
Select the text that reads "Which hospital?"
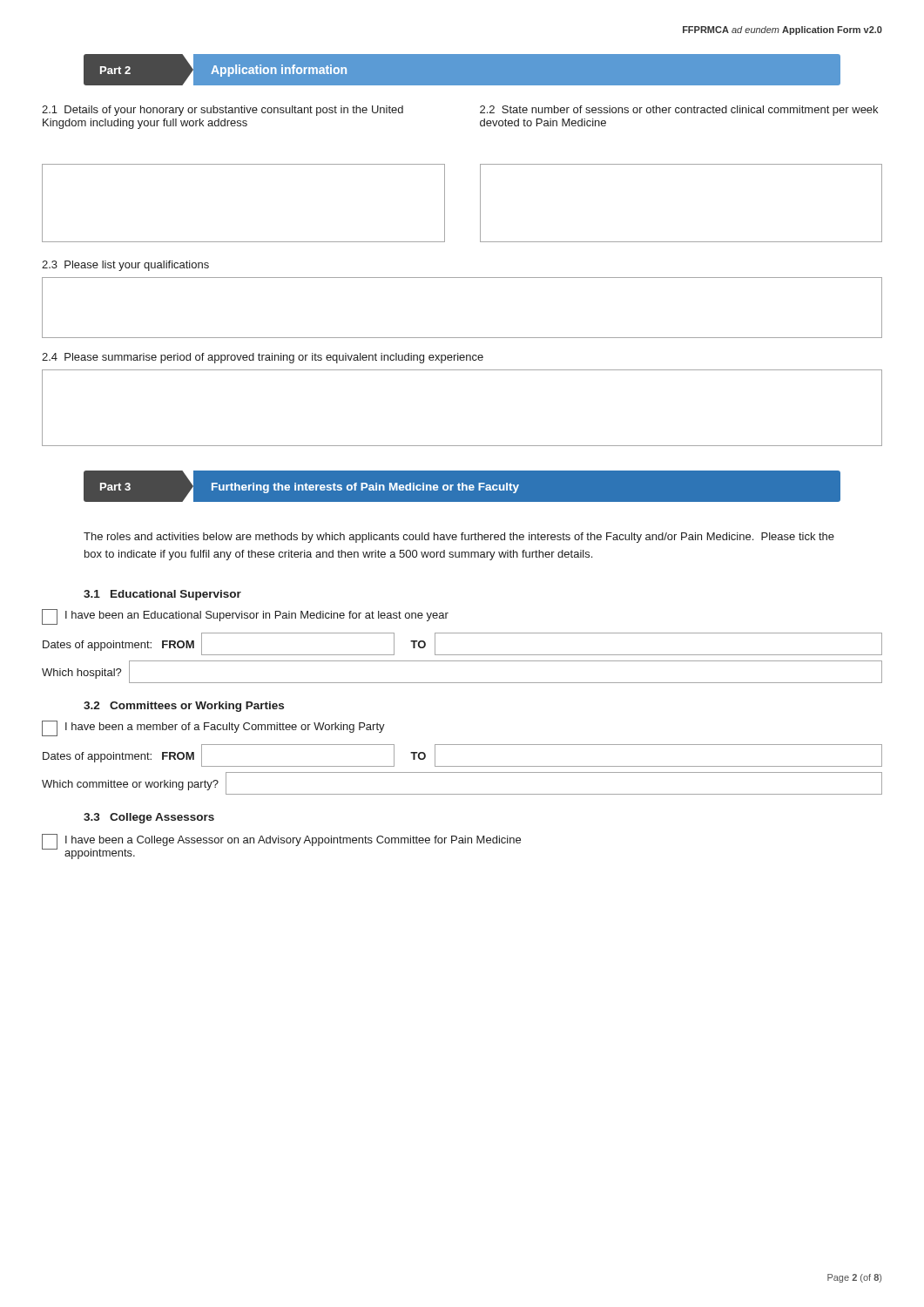coord(82,672)
